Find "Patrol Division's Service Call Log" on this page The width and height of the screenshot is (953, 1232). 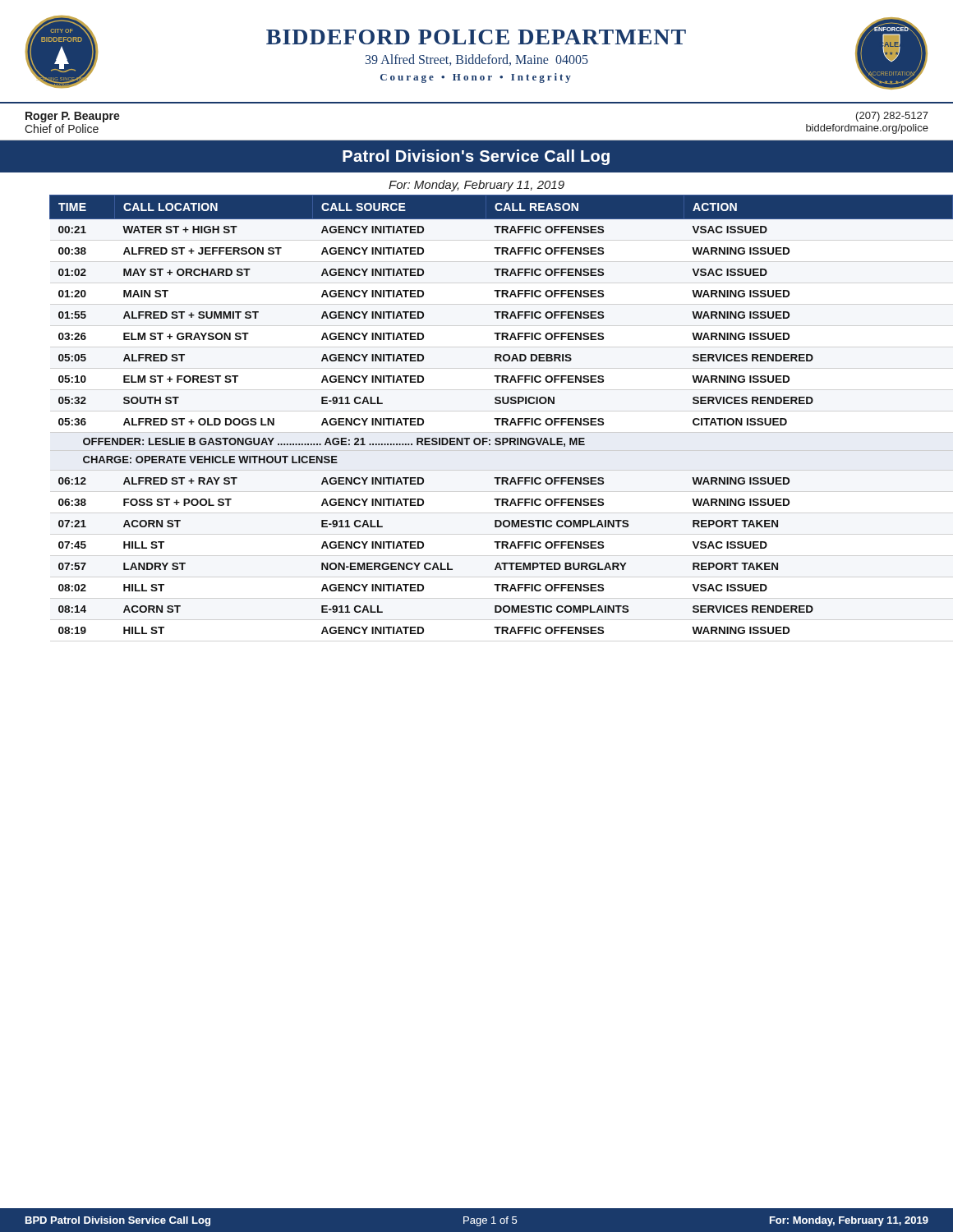476,156
